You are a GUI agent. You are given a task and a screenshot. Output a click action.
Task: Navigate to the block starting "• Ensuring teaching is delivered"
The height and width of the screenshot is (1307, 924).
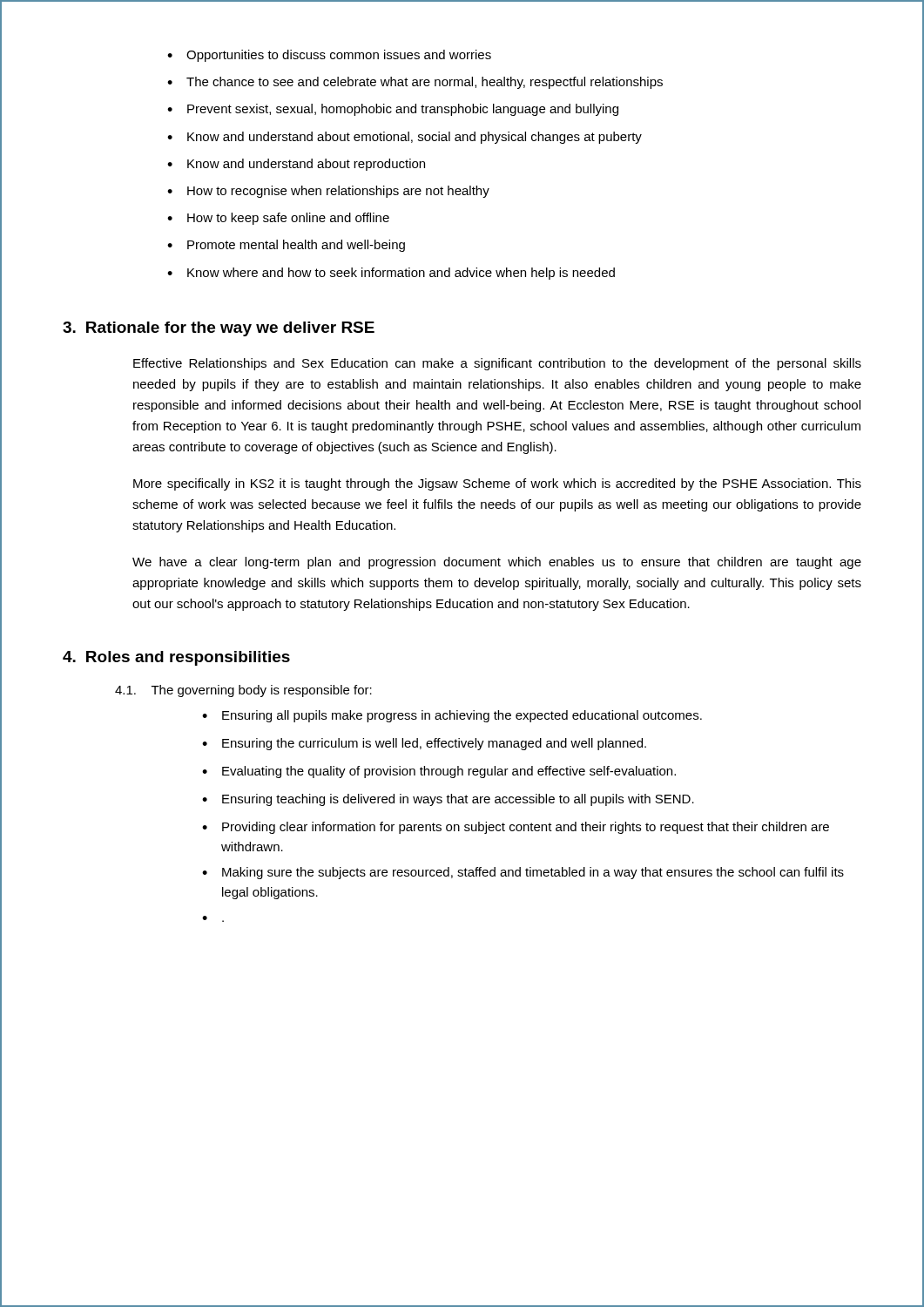pyautogui.click(x=532, y=801)
